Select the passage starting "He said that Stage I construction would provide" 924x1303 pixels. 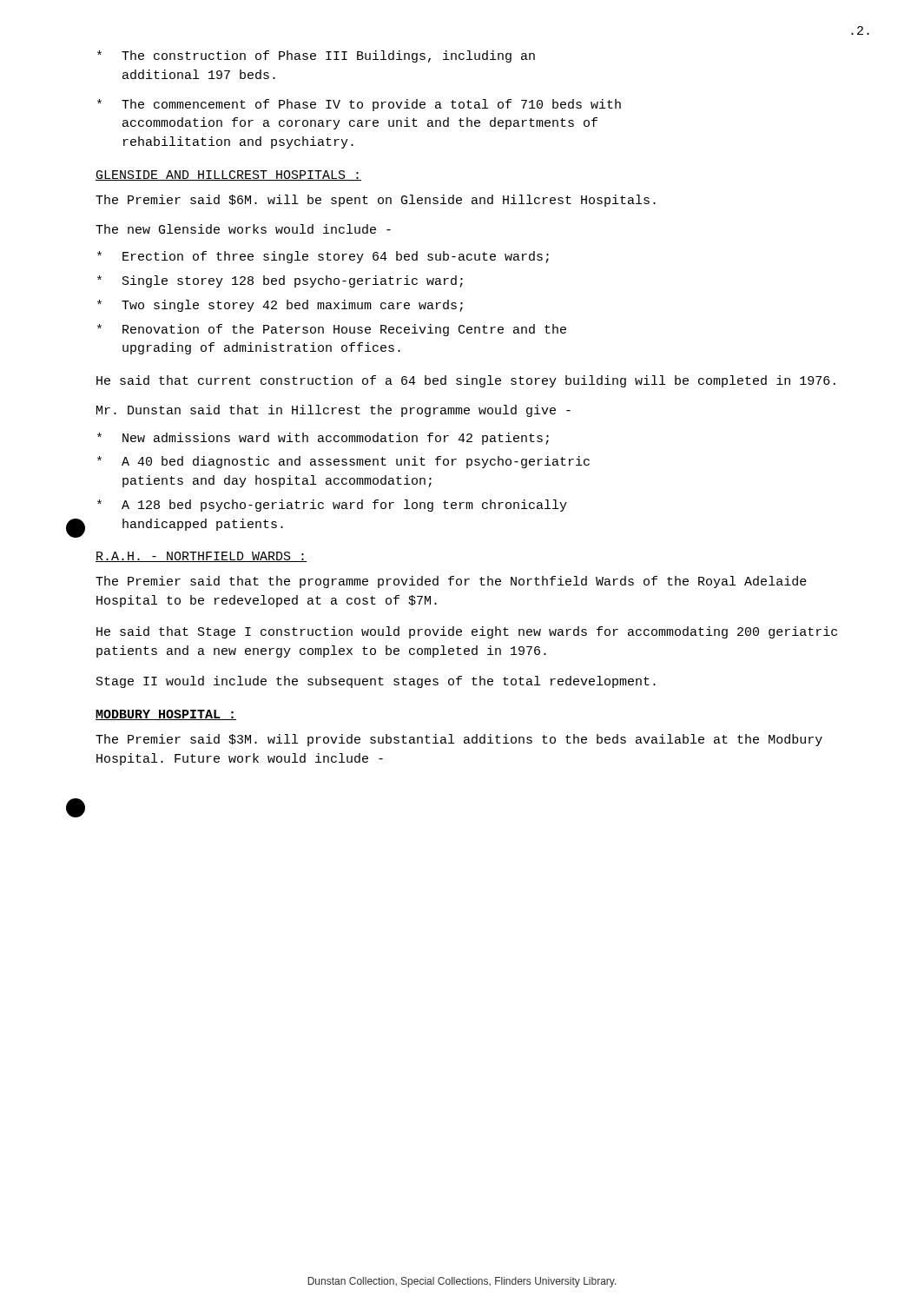pos(467,642)
